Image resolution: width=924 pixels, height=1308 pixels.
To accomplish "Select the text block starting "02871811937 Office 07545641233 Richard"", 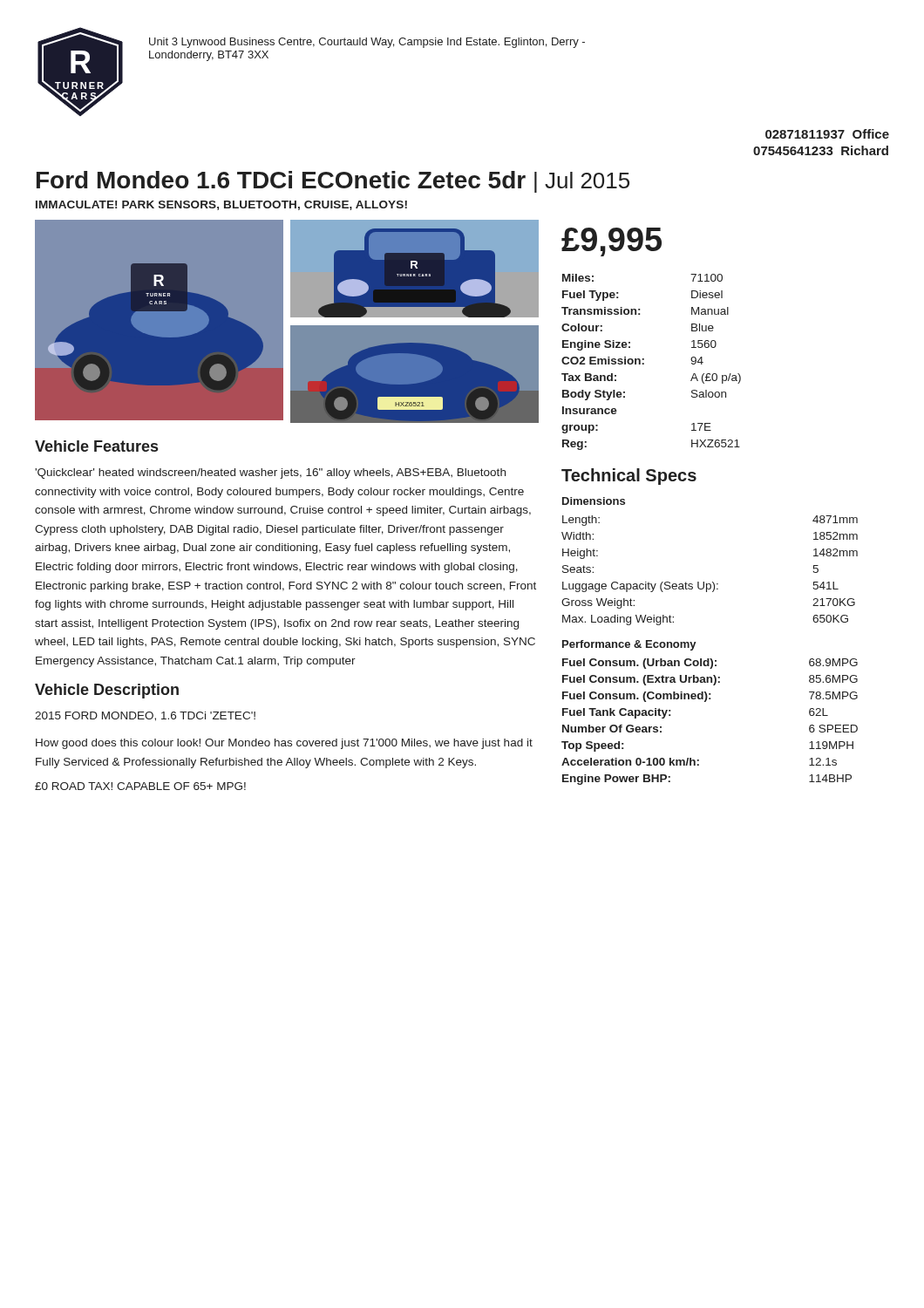I will click(x=827, y=134).
